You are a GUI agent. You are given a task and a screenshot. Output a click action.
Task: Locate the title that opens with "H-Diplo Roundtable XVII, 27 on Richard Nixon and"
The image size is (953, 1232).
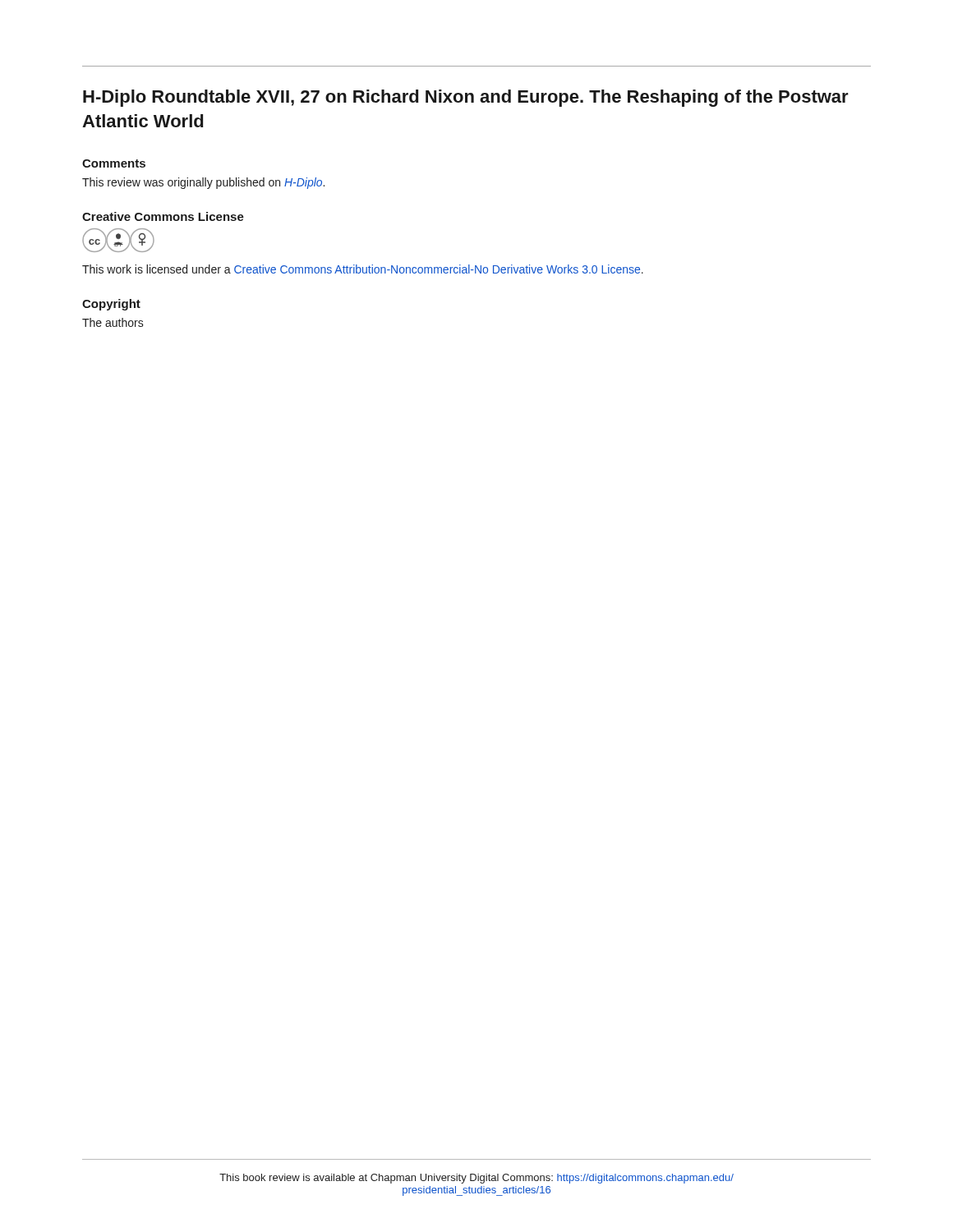tap(476, 109)
